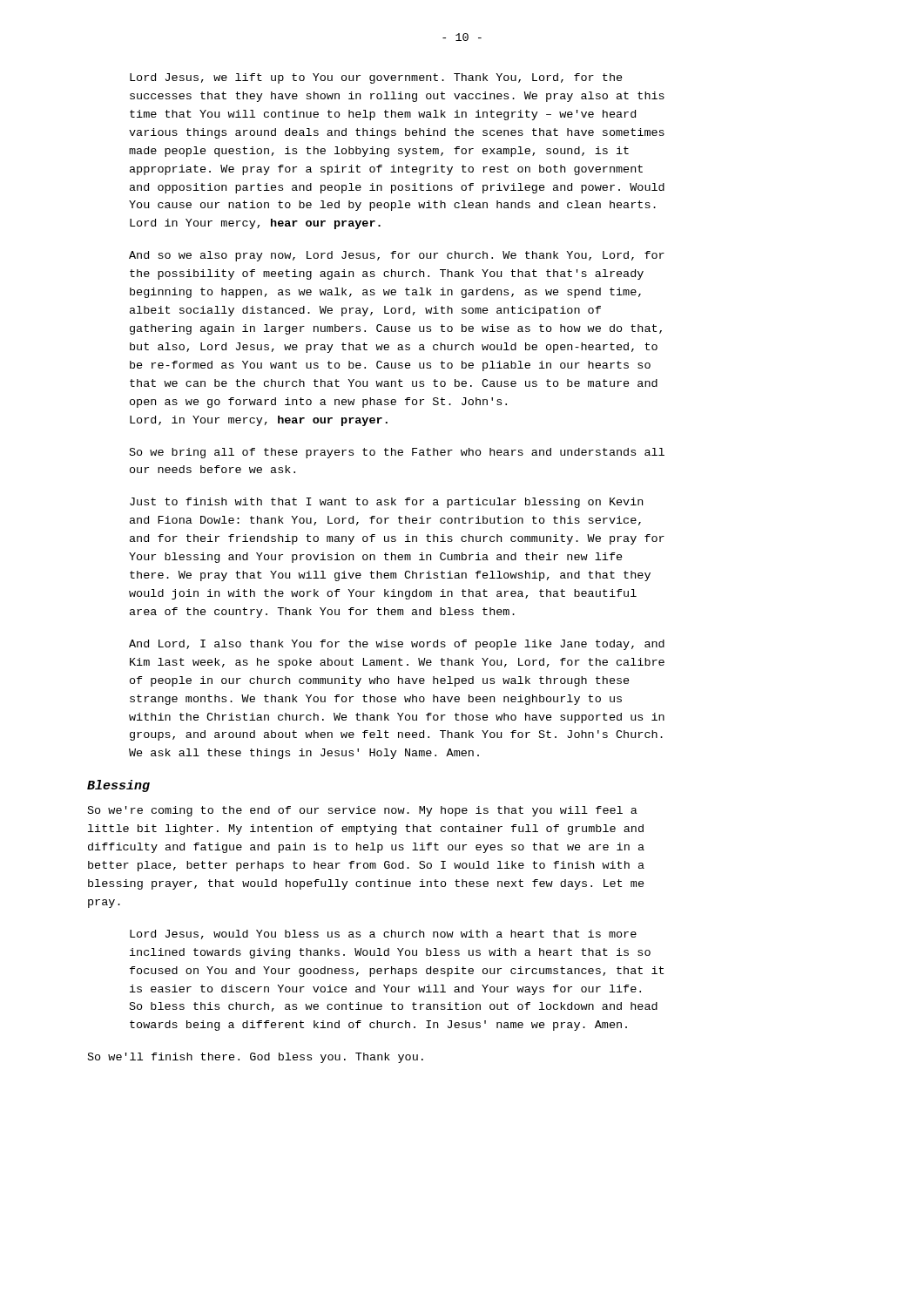Click on the text block that reads "And Lord, I also thank"

point(397,699)
